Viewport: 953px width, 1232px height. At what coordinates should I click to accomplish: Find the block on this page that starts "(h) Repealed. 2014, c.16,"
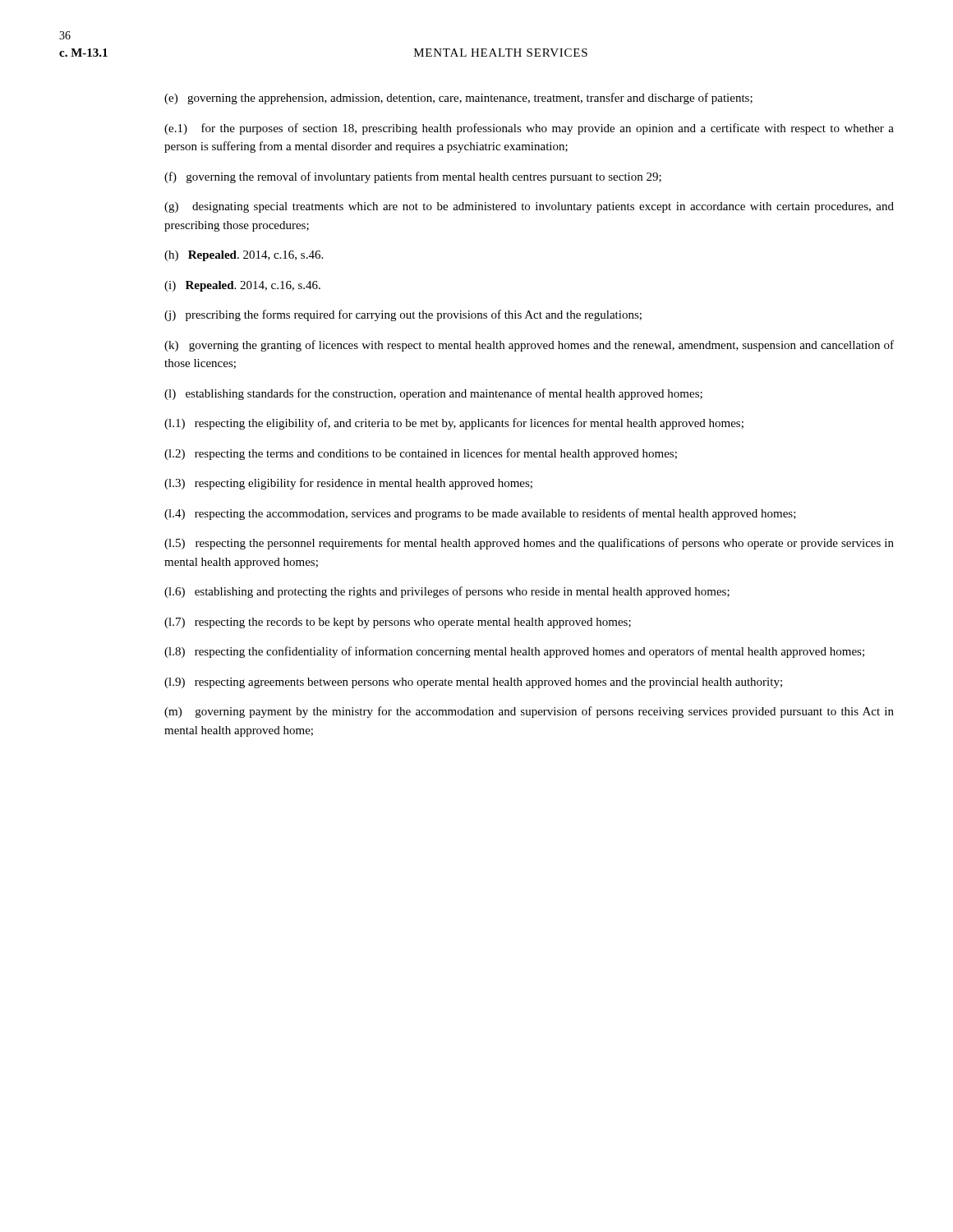244,256
